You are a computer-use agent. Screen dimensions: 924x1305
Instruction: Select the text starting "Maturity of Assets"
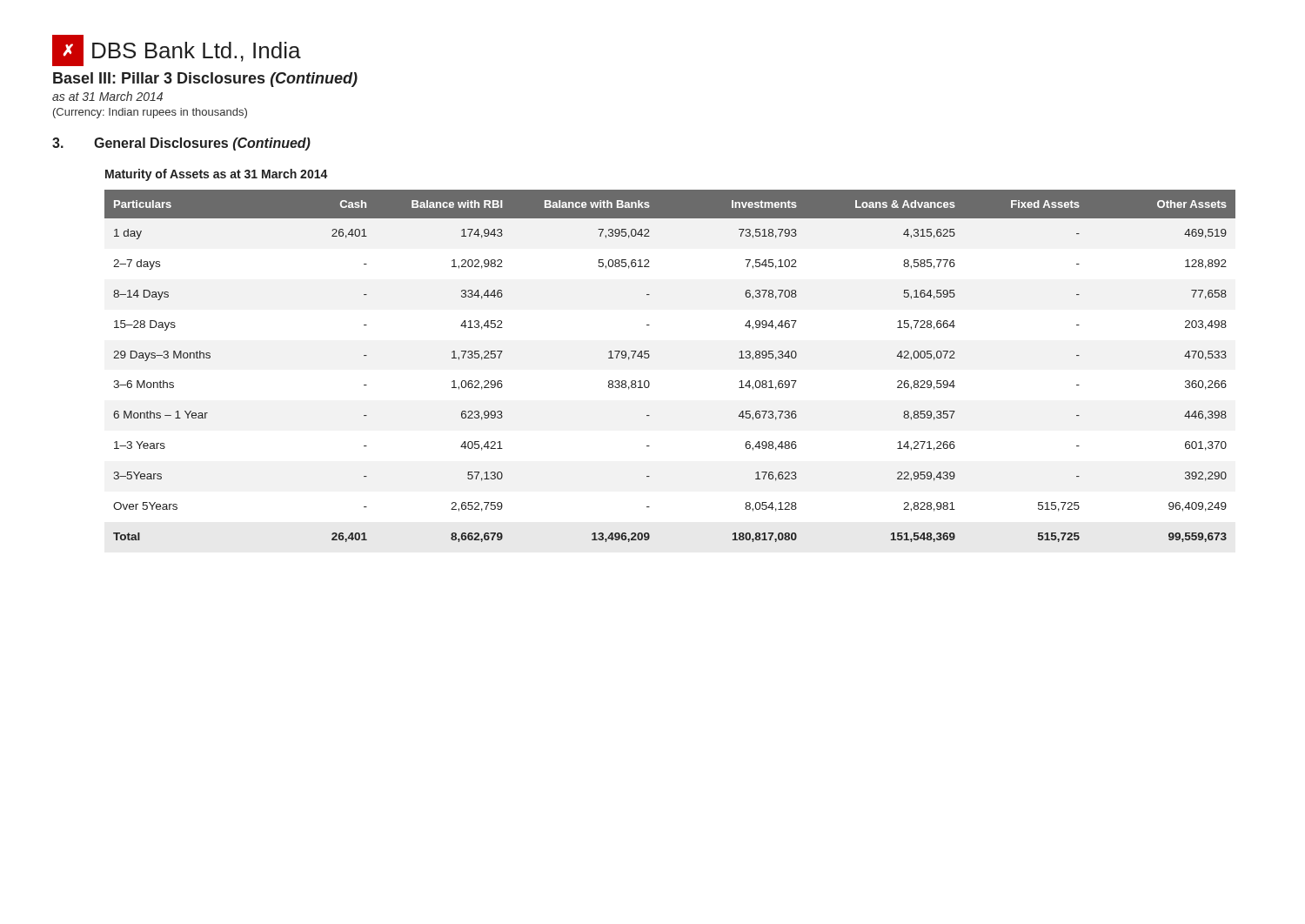(216, 174)
